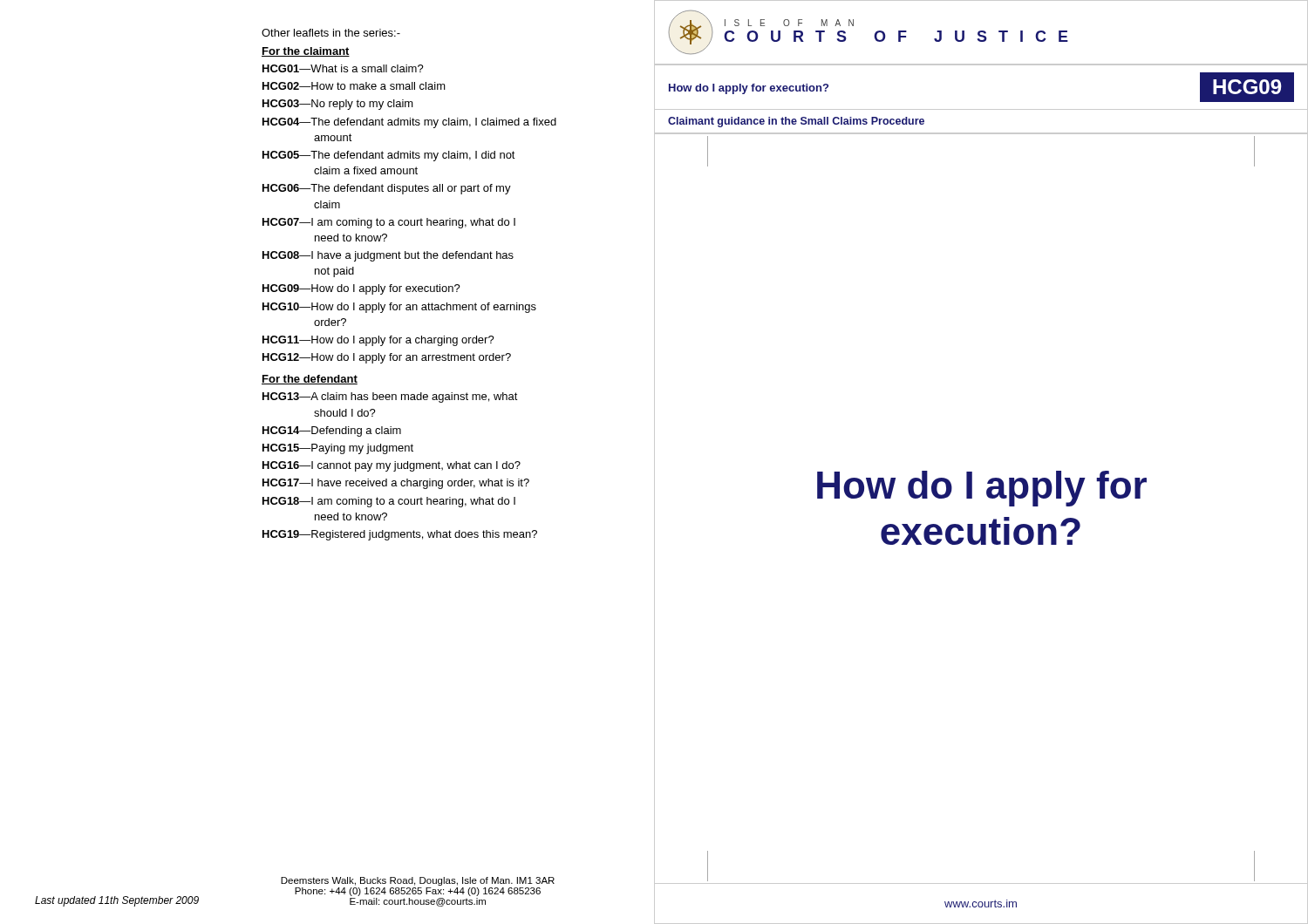1308x924 pixels.
Task: Find the list item that reads "HCG06—The defendant disputes all or part of"
Action: click(x=440, y=197)
